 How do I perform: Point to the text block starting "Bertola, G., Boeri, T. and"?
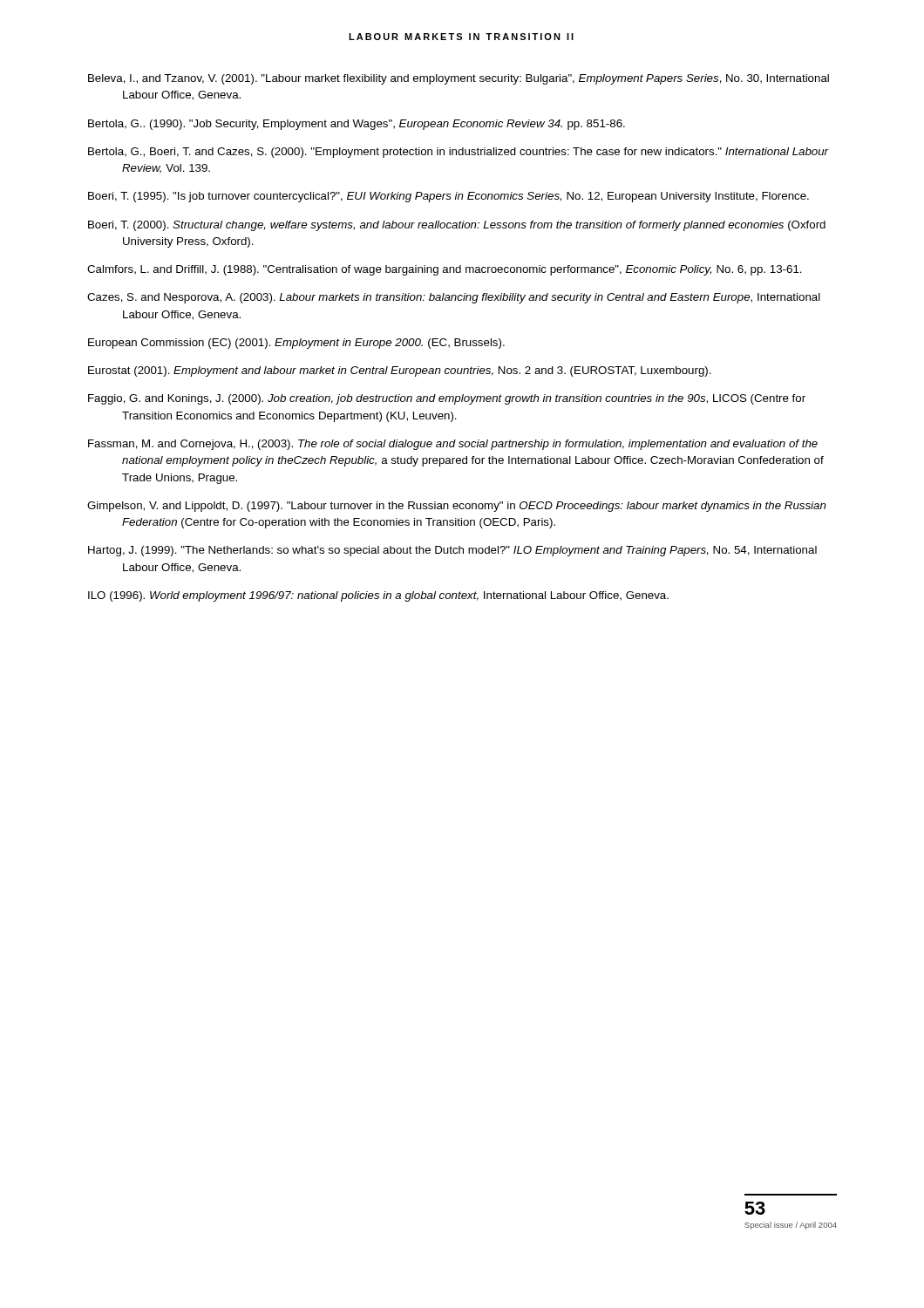458,160
